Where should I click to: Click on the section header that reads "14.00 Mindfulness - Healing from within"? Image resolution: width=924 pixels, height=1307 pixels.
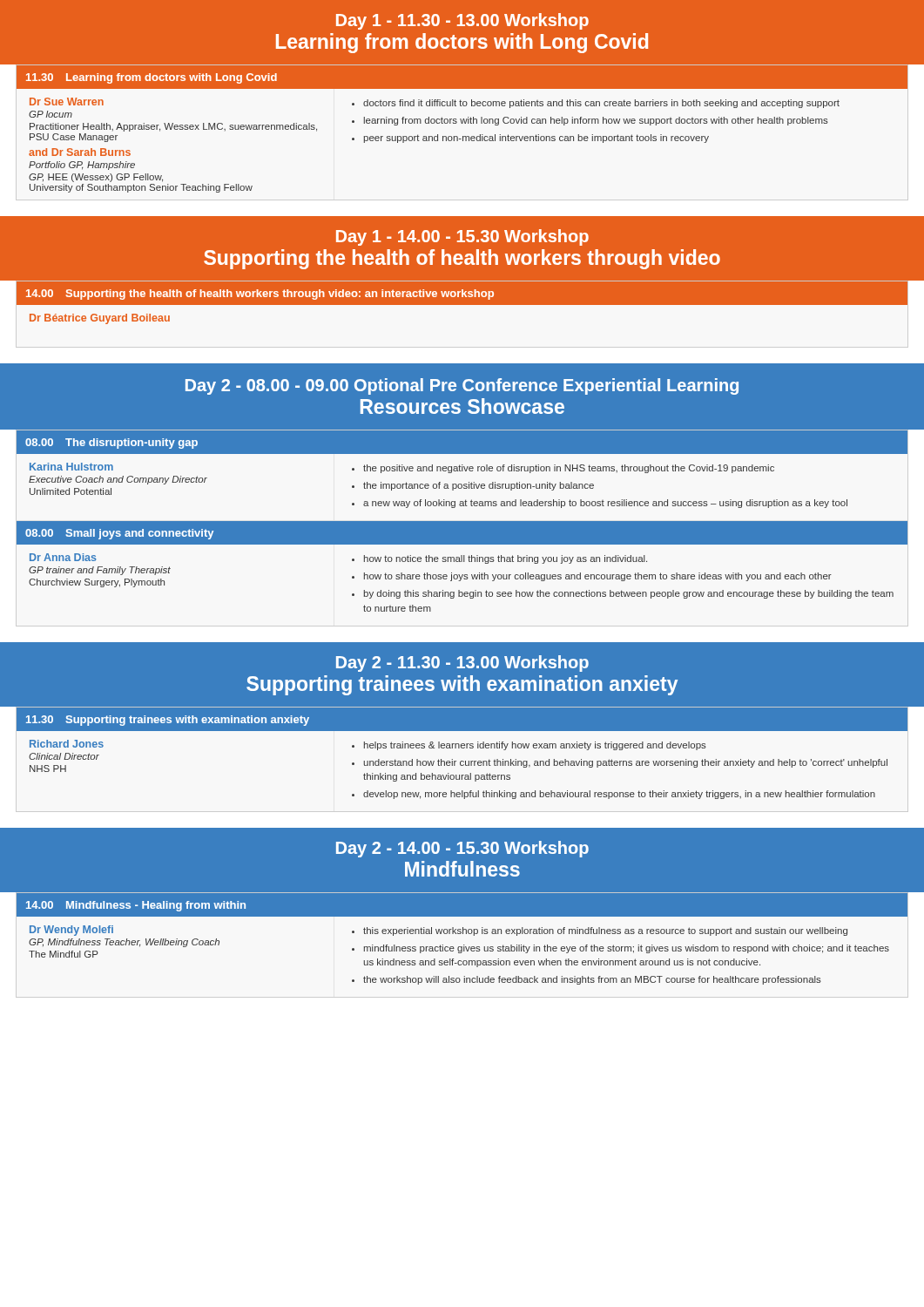pyautogui.click(x=136, y=905)
